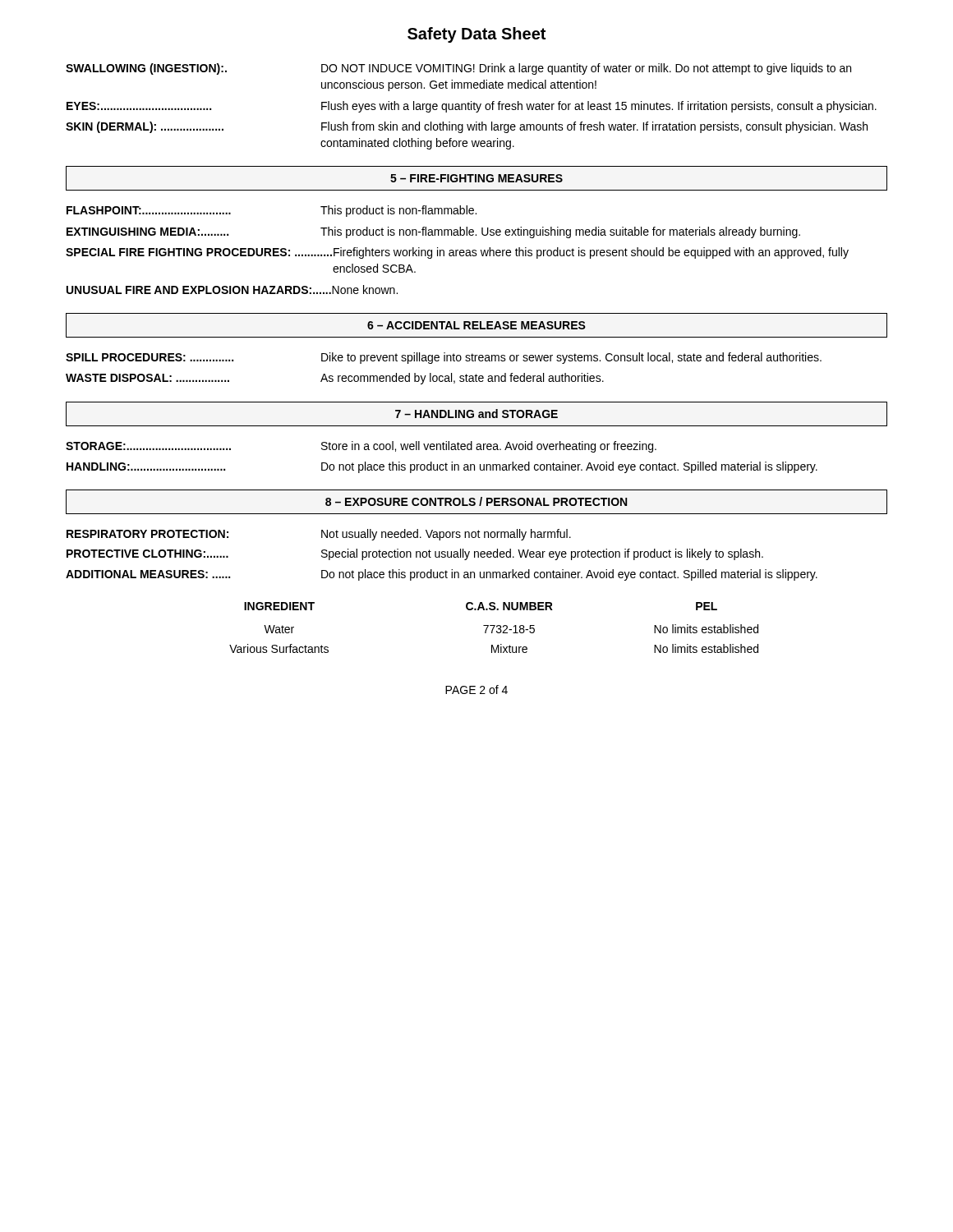Locate the title

tap(476, 34)
